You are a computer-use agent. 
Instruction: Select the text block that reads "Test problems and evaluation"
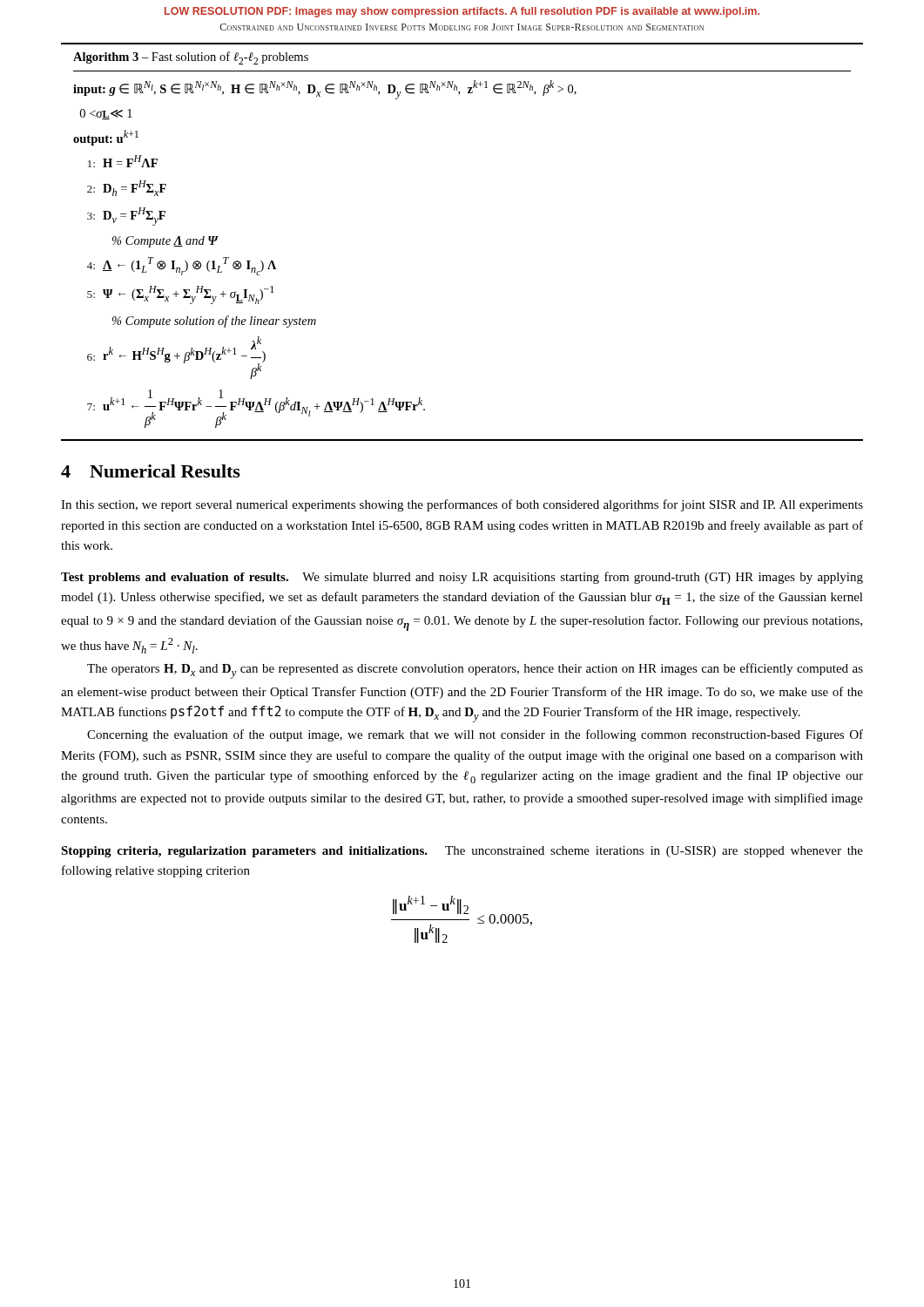(x=462, y=698)
